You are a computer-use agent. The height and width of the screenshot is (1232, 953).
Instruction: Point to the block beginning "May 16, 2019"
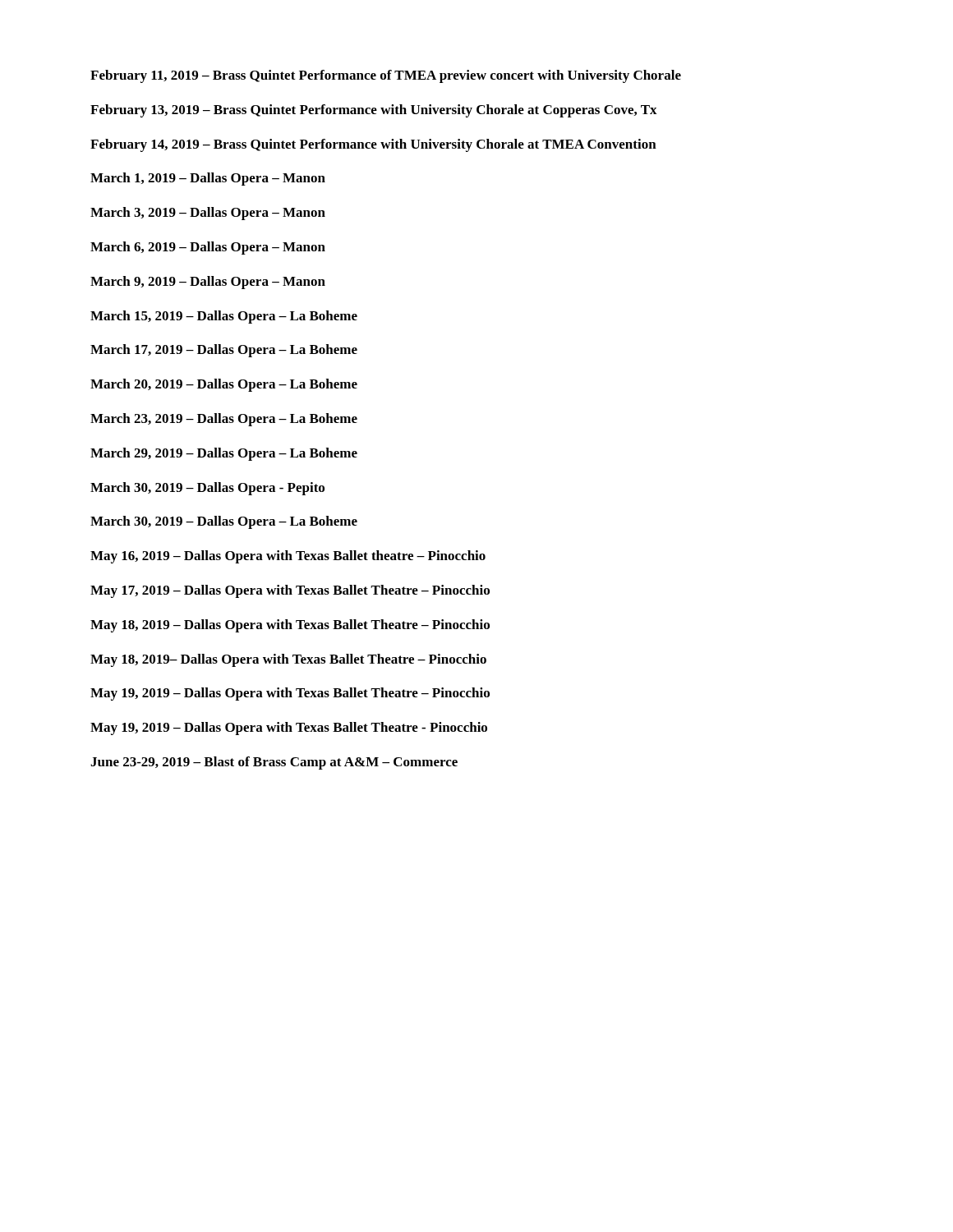tap(288, 556)
